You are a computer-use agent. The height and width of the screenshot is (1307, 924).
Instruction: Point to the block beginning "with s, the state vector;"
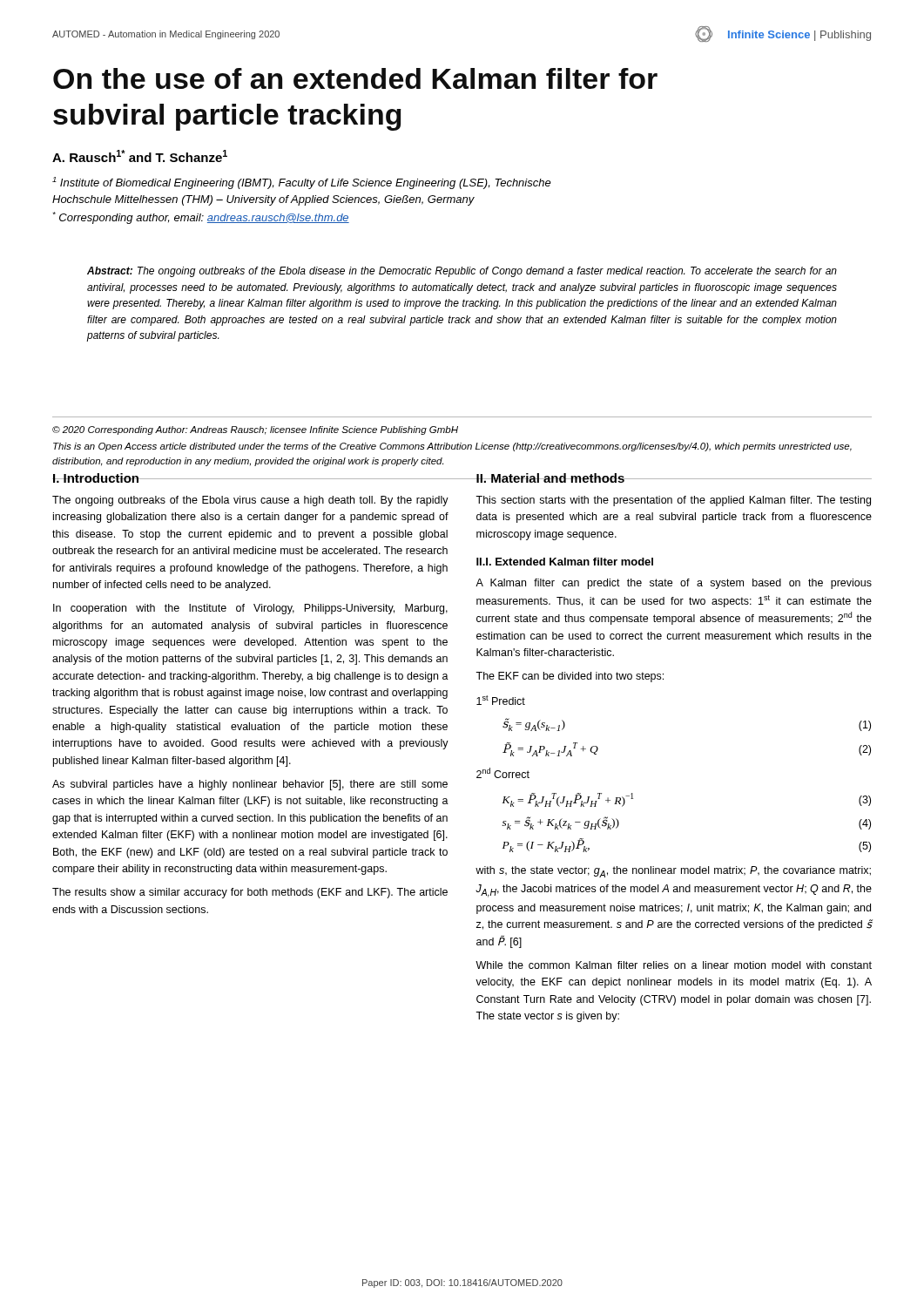tap(673, 872)
